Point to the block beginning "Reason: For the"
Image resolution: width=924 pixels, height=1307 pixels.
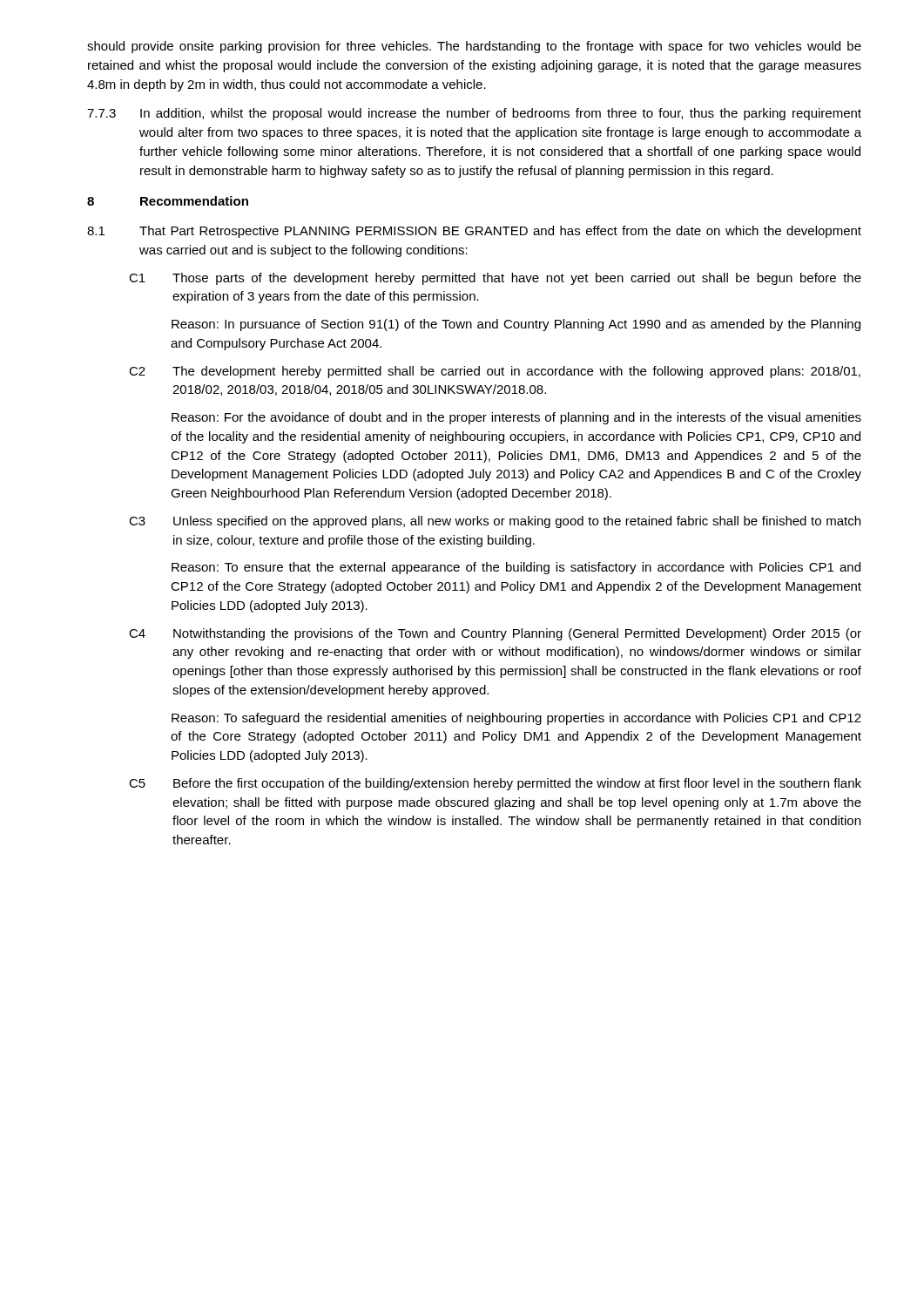pos(516,455)
